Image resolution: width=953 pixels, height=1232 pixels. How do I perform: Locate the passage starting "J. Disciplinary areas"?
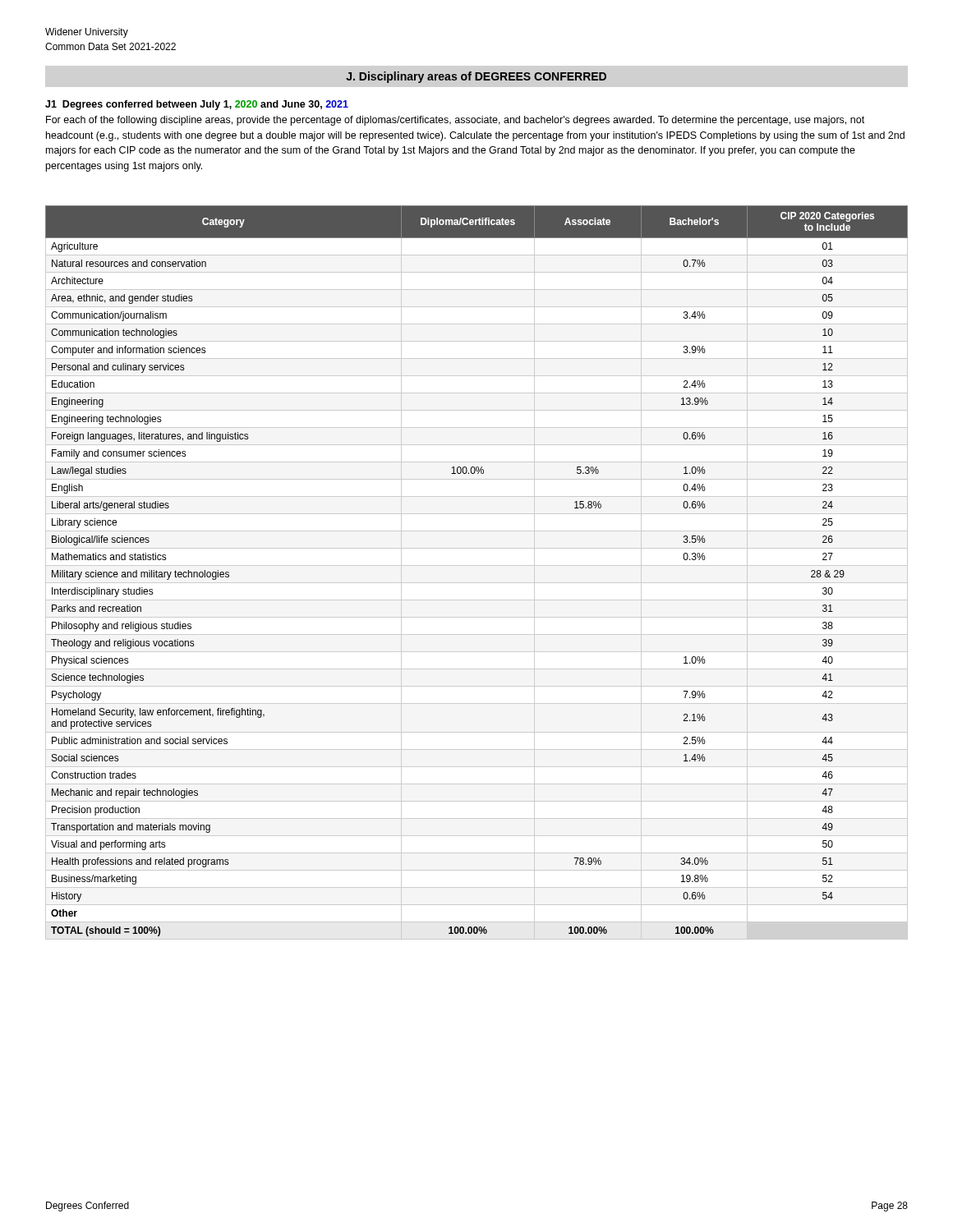pos(476,76)
